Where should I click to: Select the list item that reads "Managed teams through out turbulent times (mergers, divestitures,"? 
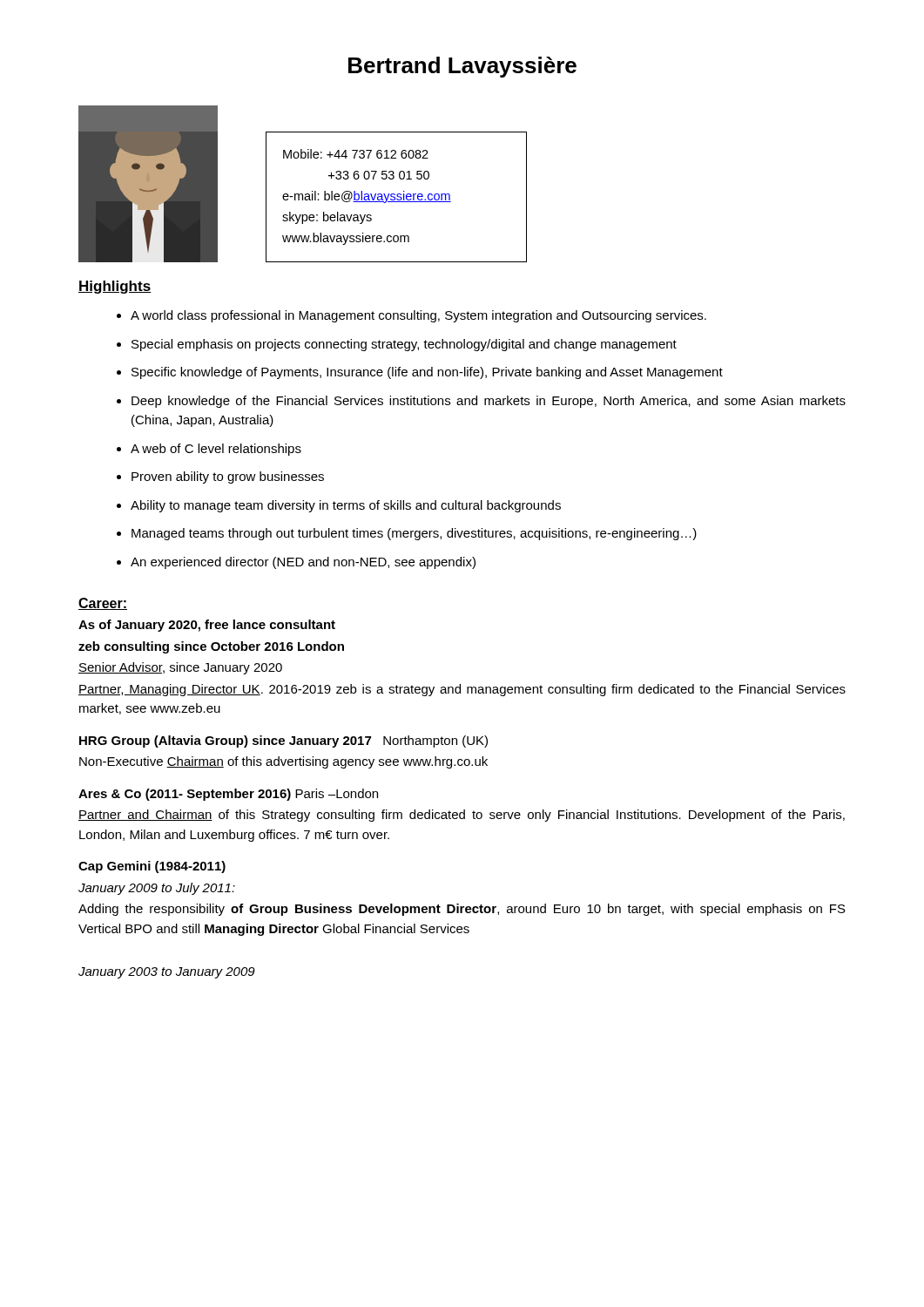pos(414,533)
